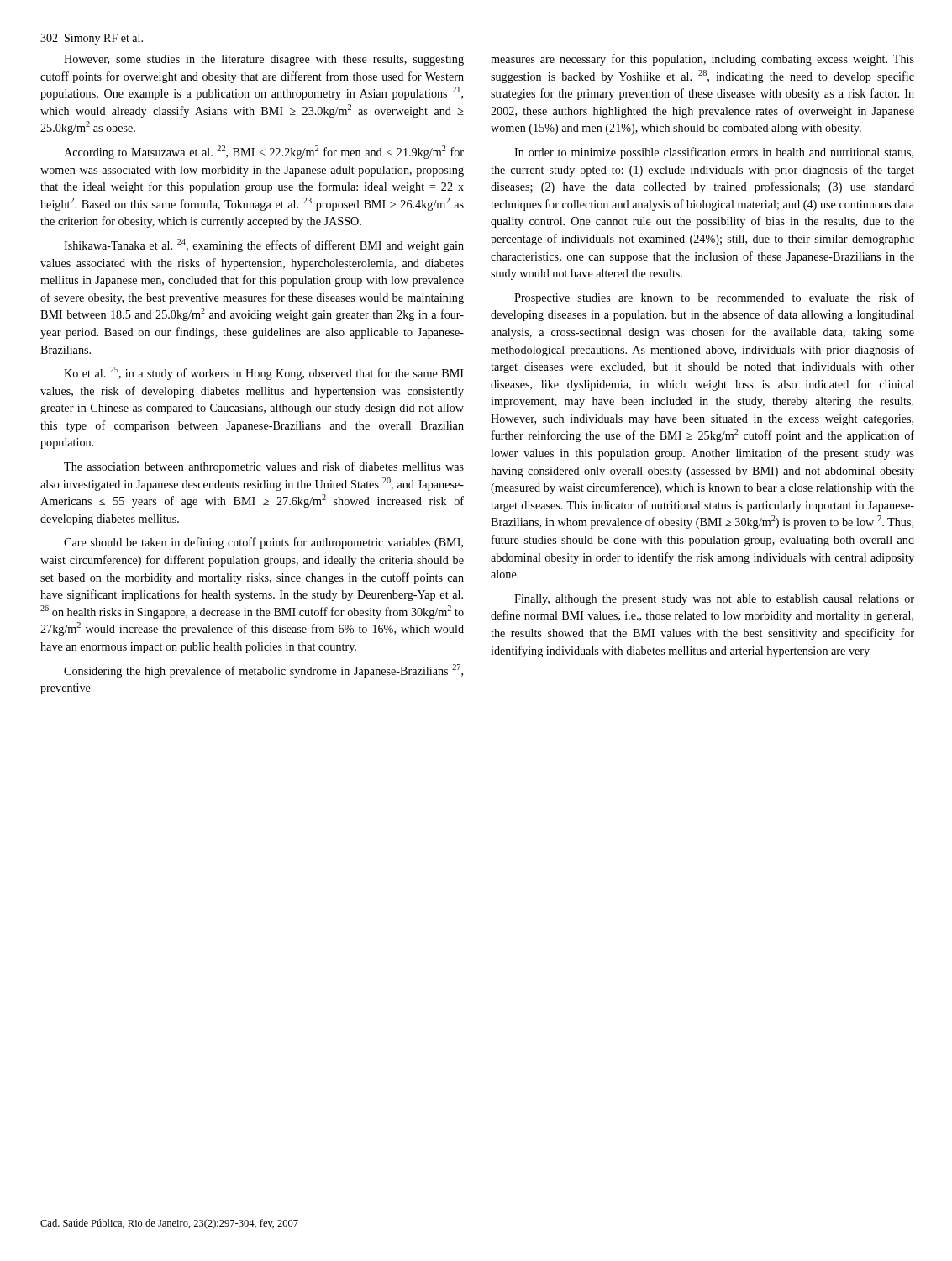952x1261 pixels.
Task: Find the block on this page that starts "Prospective studies are known to be recommended to"
Action: pos(702,436)
